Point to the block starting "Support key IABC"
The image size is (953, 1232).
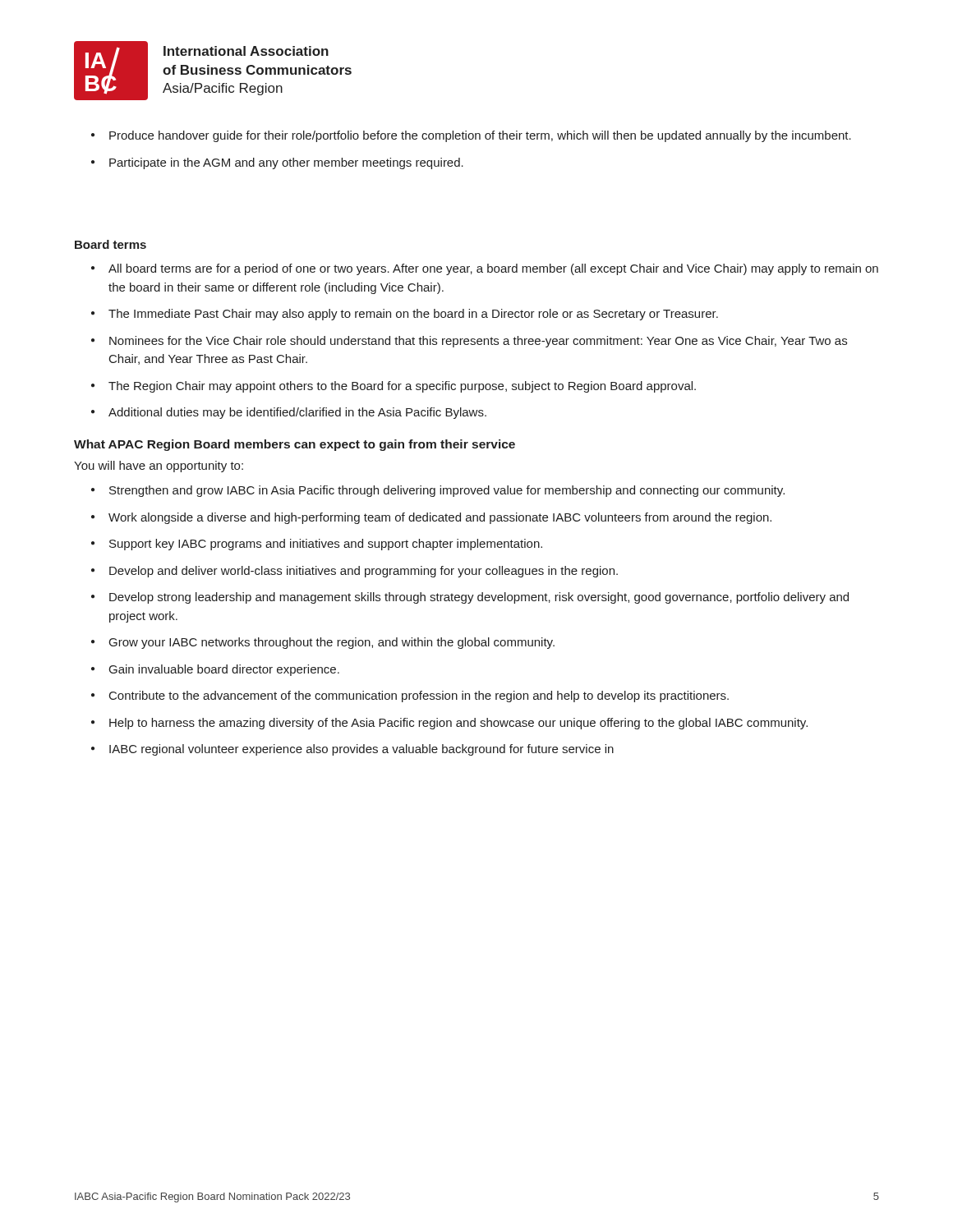326,543
